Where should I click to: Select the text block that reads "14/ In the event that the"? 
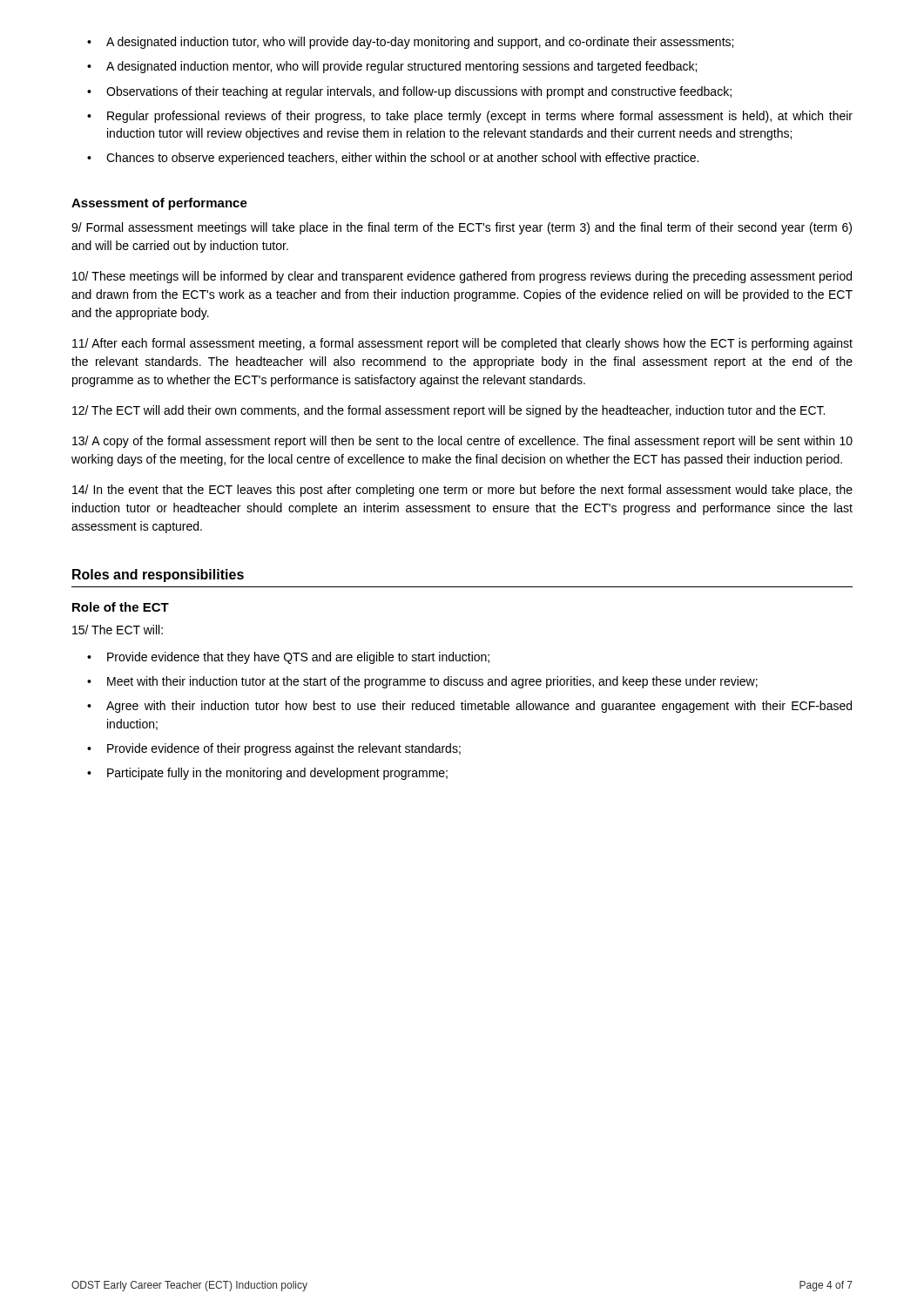pyautogui.click(x=462, y=508)
